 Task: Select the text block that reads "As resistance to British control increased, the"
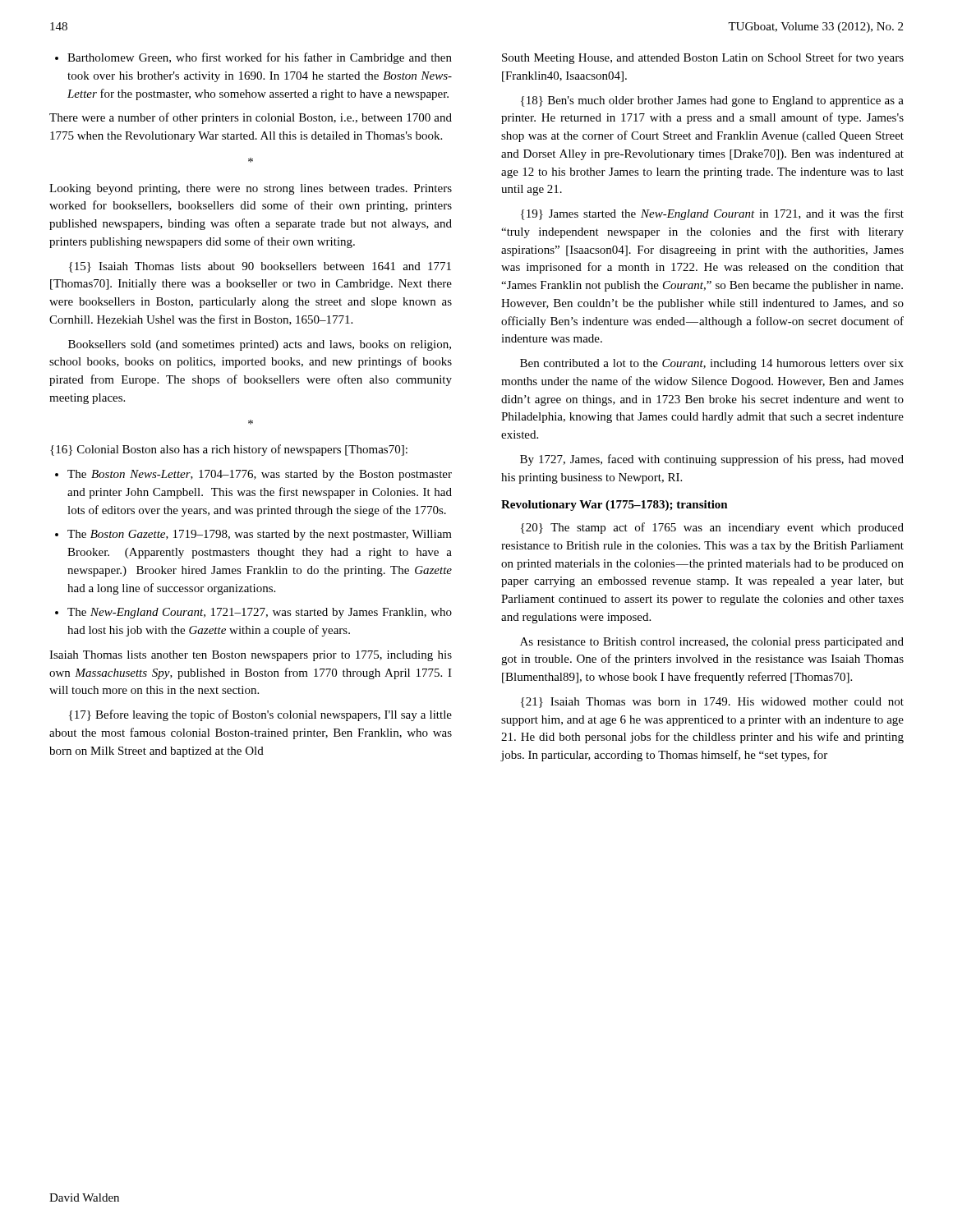(x=702, y=660)
